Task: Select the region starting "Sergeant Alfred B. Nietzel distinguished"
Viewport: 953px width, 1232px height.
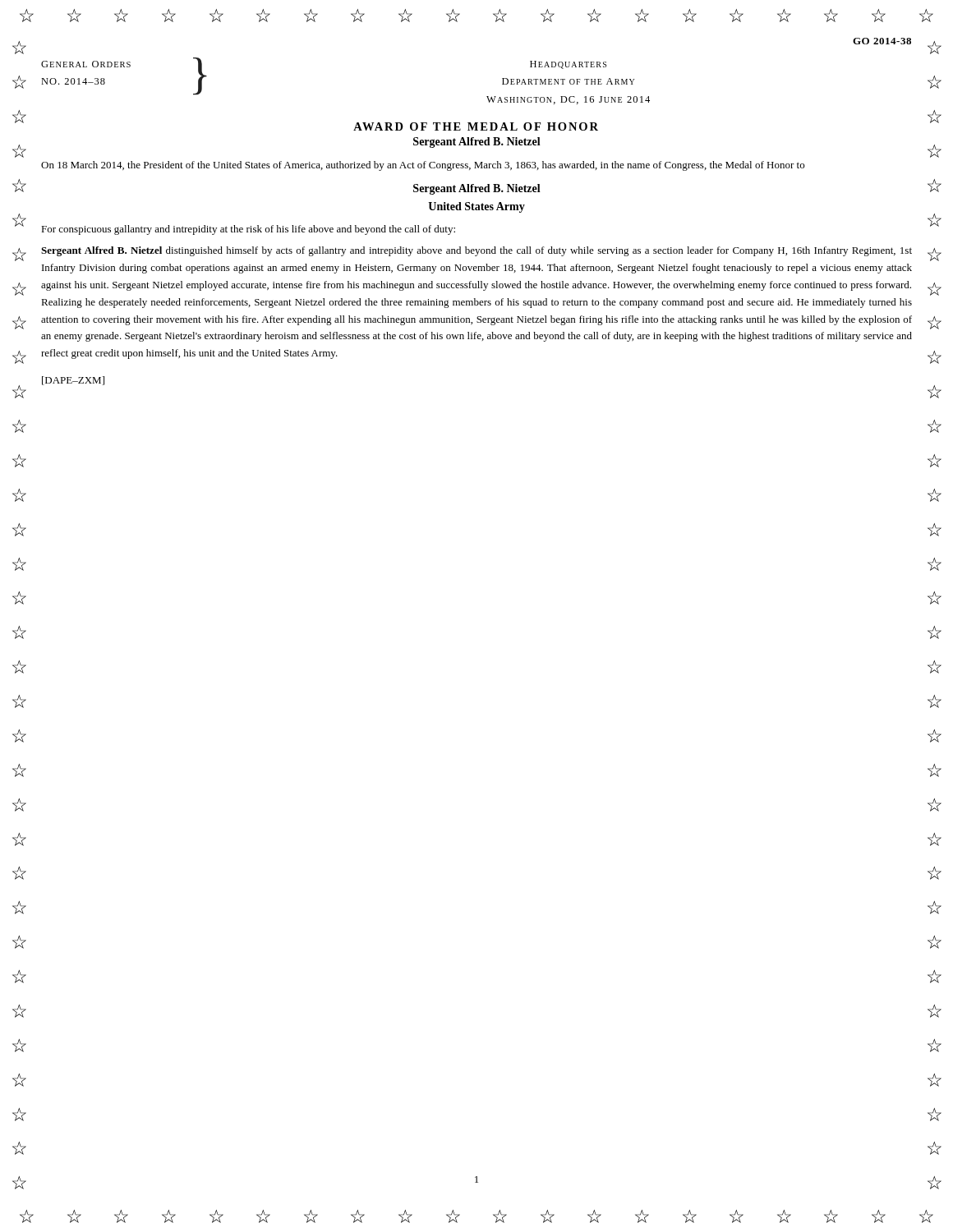Action: [x=476, y=302]
